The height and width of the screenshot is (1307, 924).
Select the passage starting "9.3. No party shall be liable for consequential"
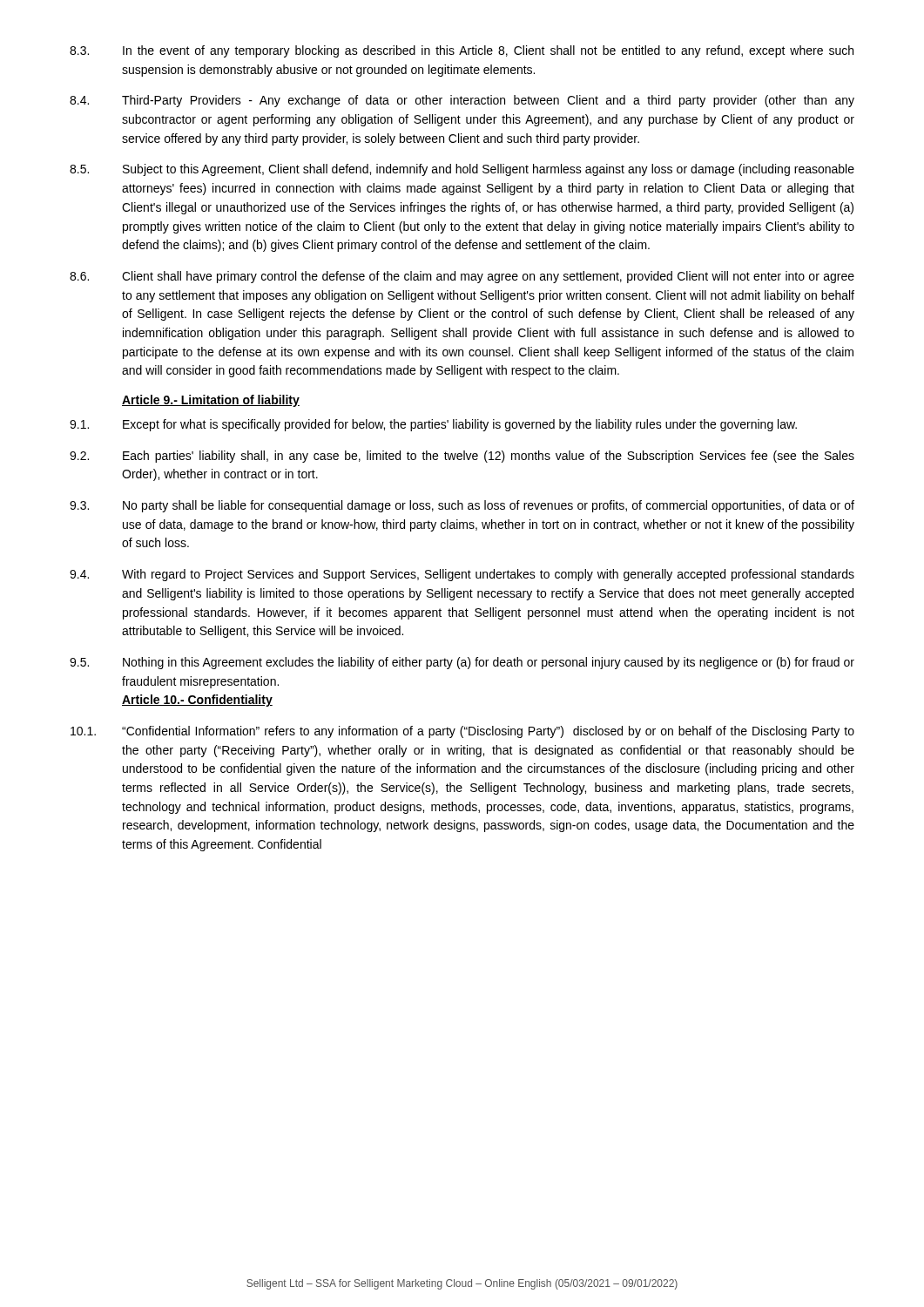[x=462, y=525]
